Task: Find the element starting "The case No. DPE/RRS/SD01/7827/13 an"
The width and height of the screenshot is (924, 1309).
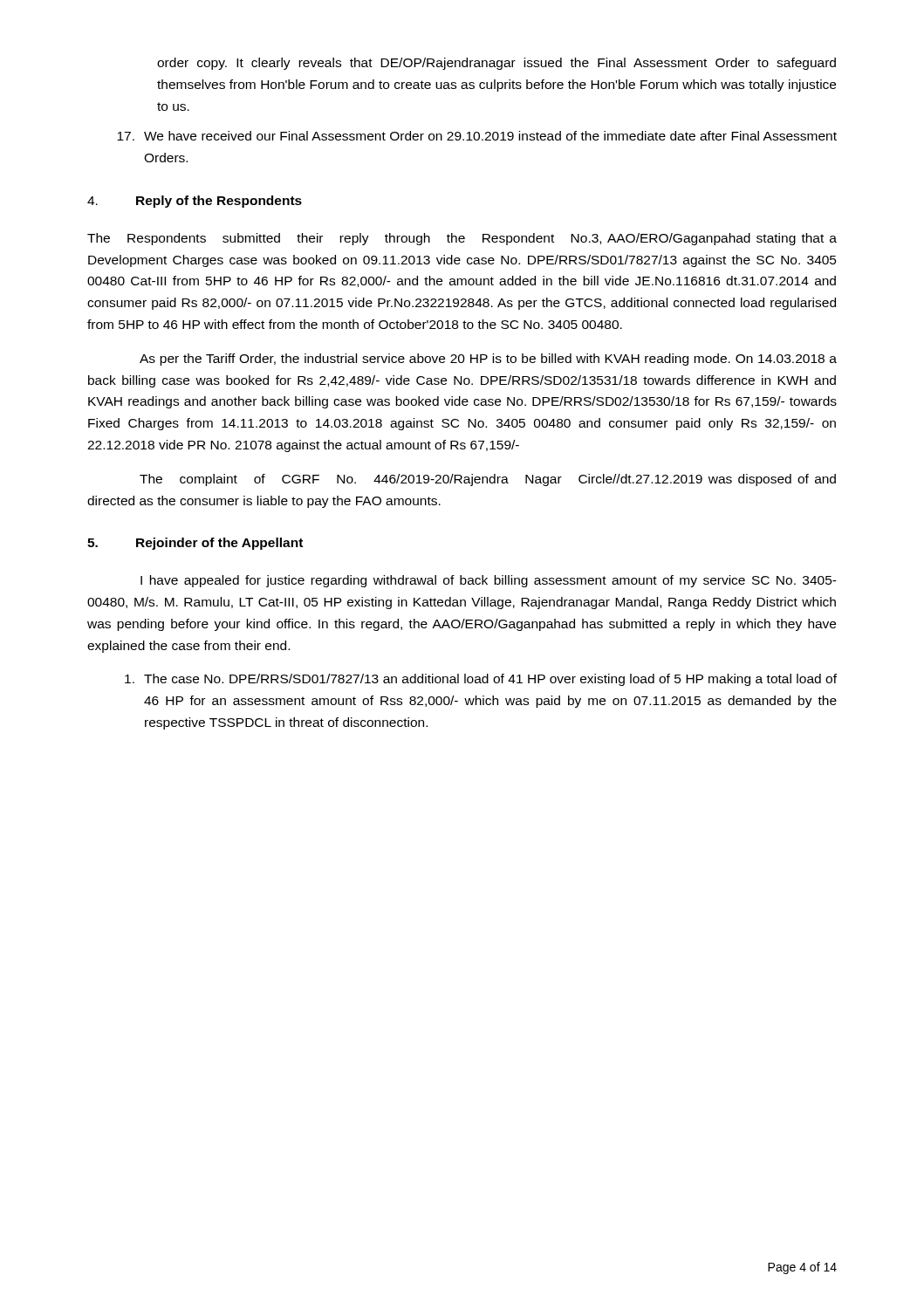Action: pos(462,701)
